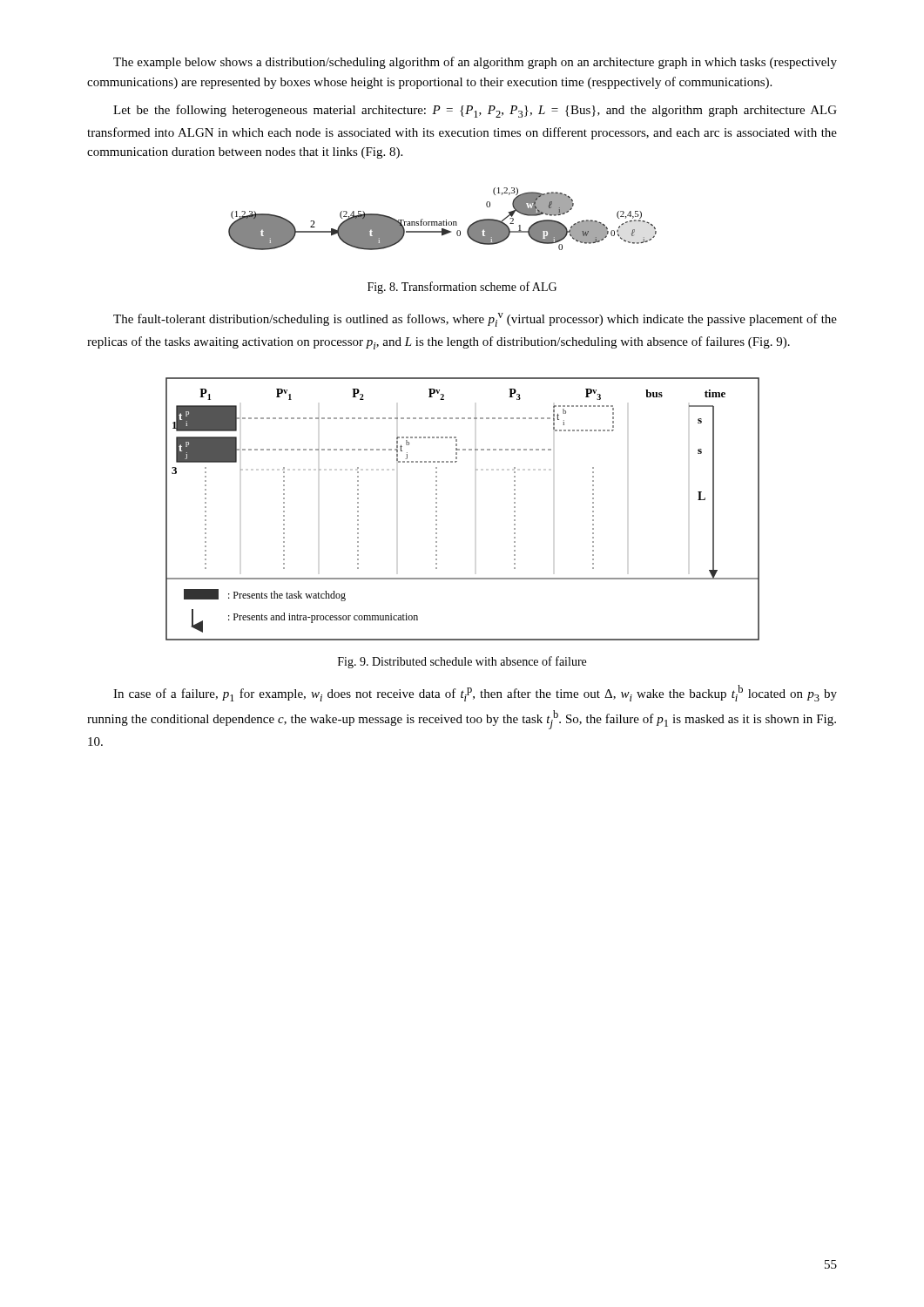Screen dimensions: 1307x924
Task: Point to the element starting "The fault-tolerant distribution/scheduling is"
Action: pyautogui.click(x=462, y=330)
